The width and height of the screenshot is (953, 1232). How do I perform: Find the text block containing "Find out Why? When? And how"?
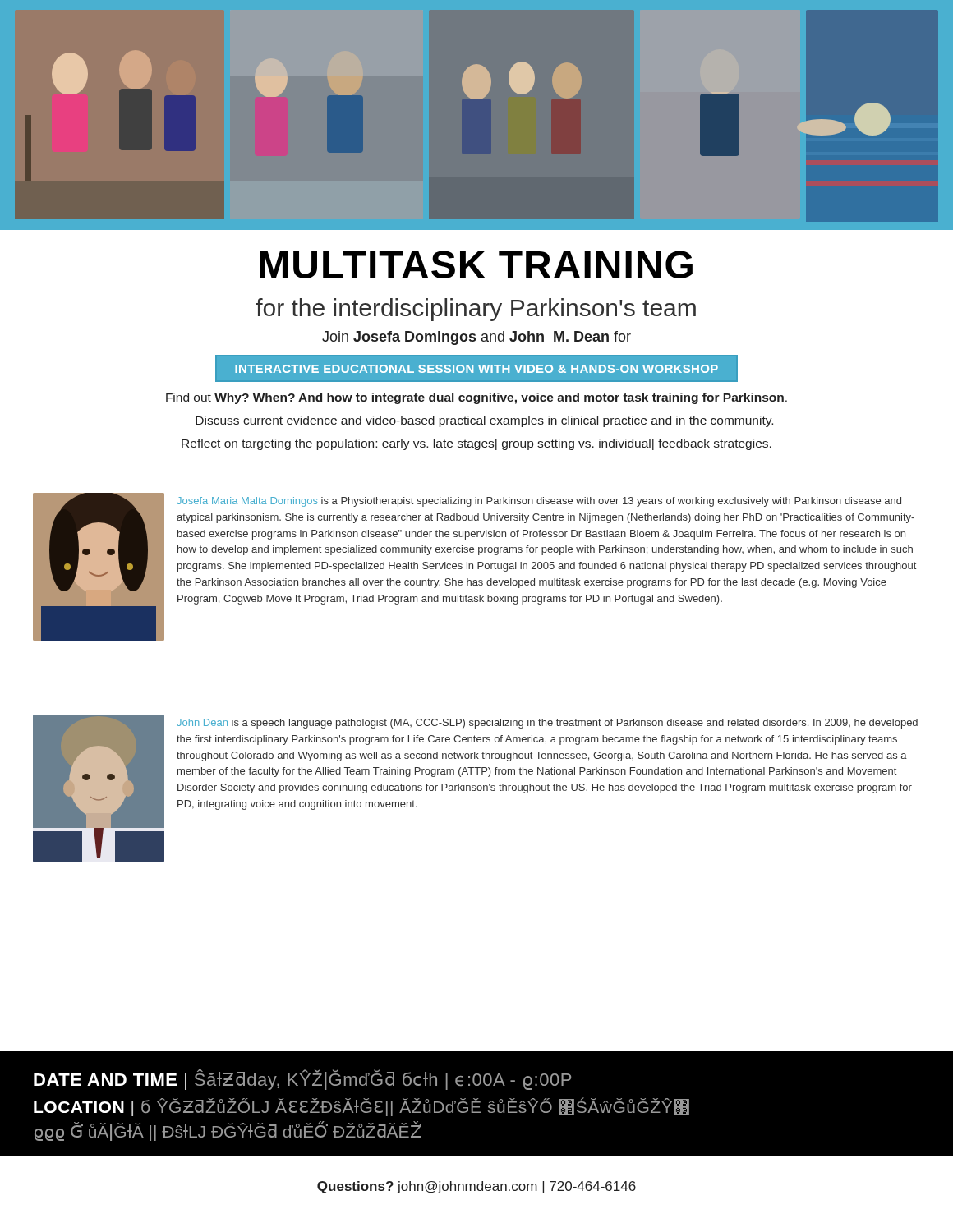point(476,421)
